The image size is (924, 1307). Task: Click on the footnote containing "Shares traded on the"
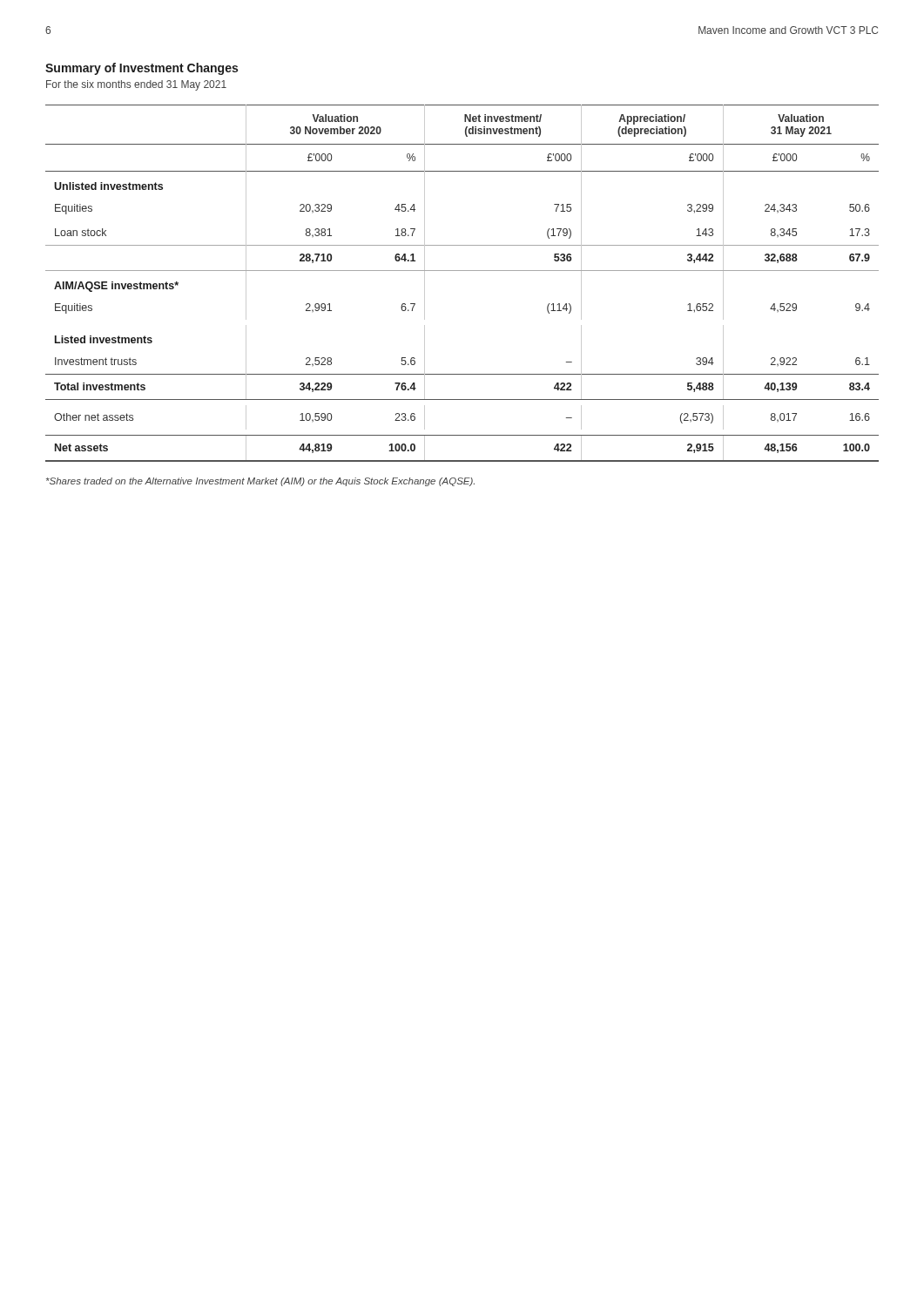click(261, 481)
